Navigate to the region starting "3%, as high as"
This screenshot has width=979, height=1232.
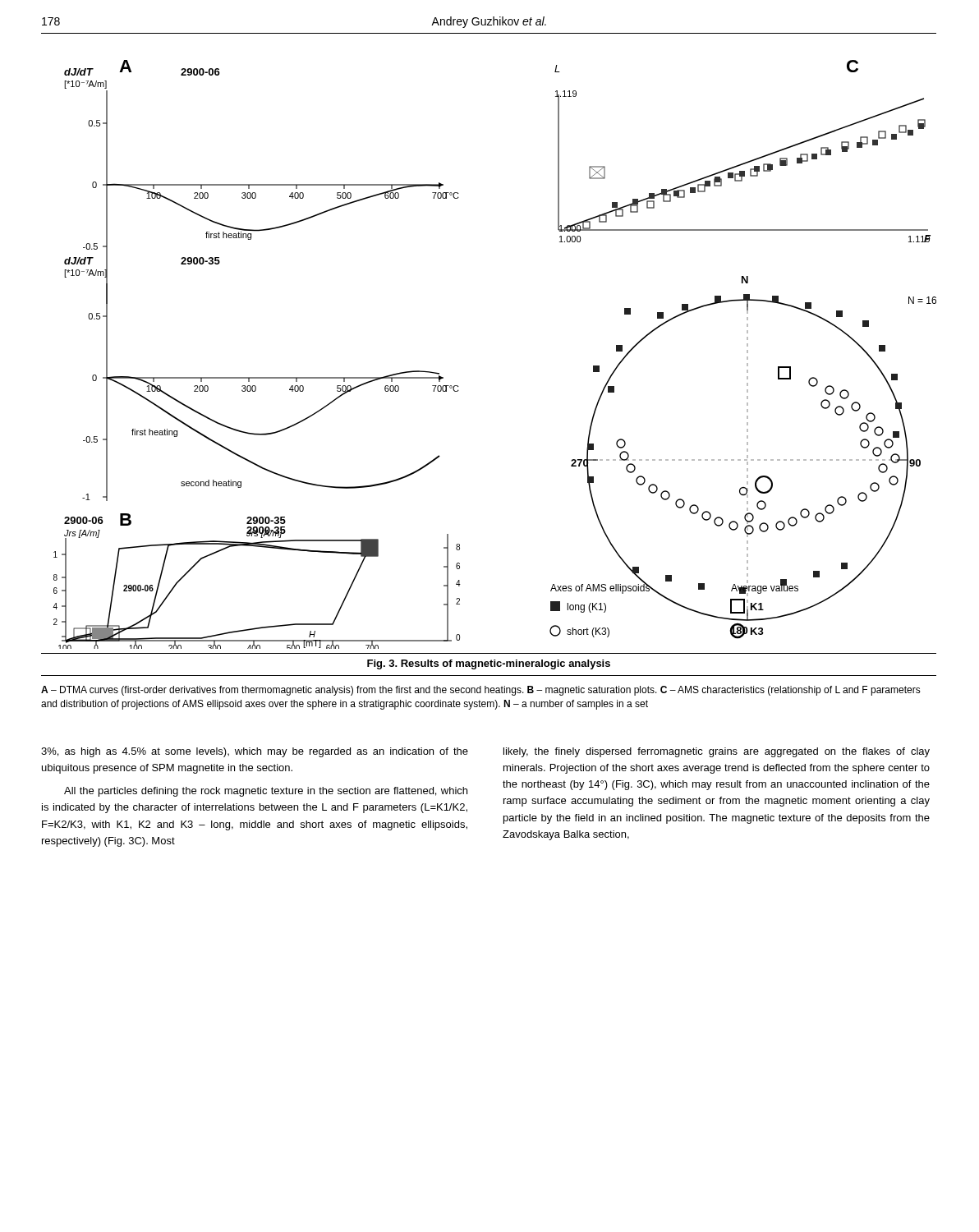coord(255,796)
